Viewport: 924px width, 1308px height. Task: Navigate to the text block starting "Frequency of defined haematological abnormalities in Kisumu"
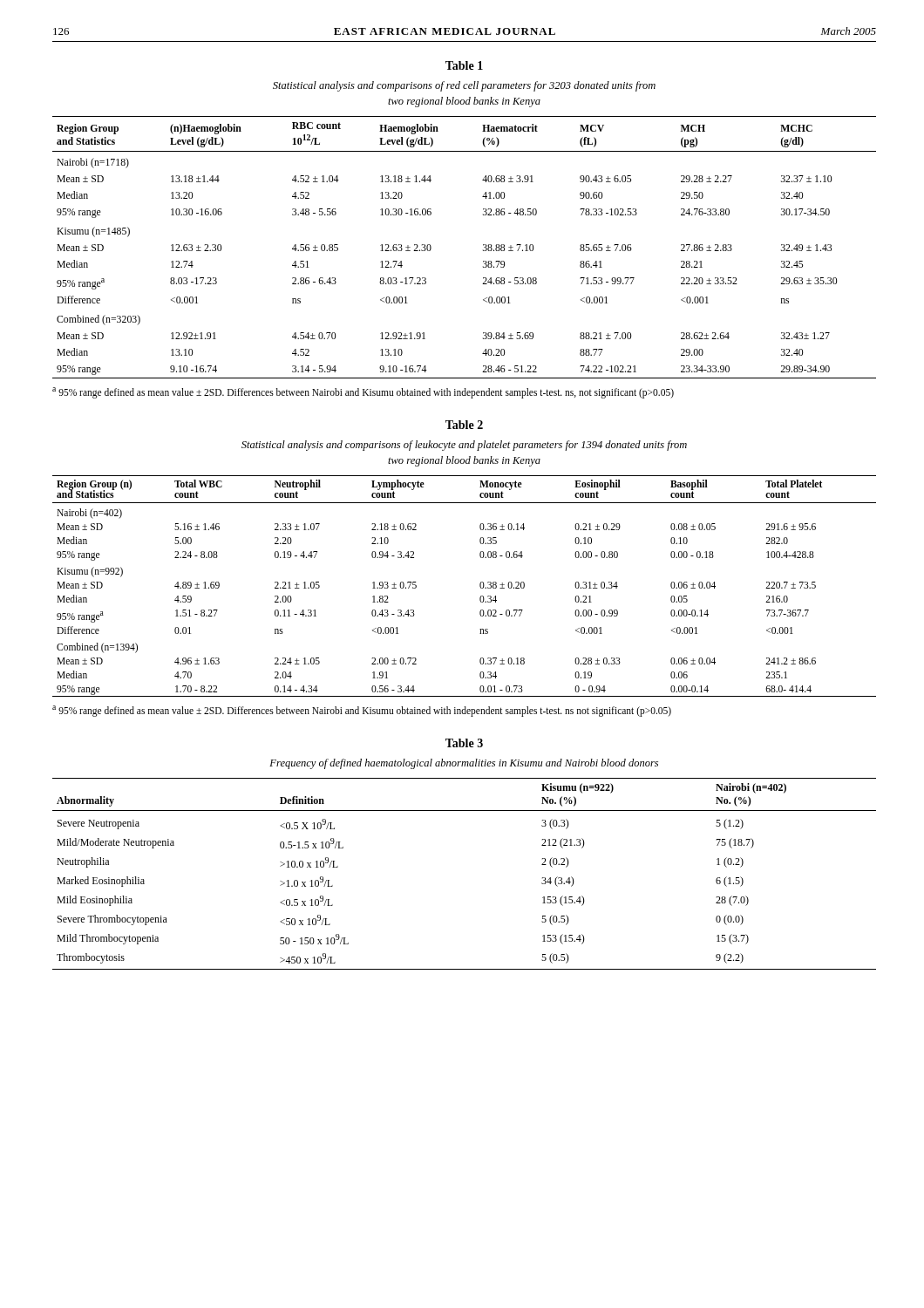464,763
